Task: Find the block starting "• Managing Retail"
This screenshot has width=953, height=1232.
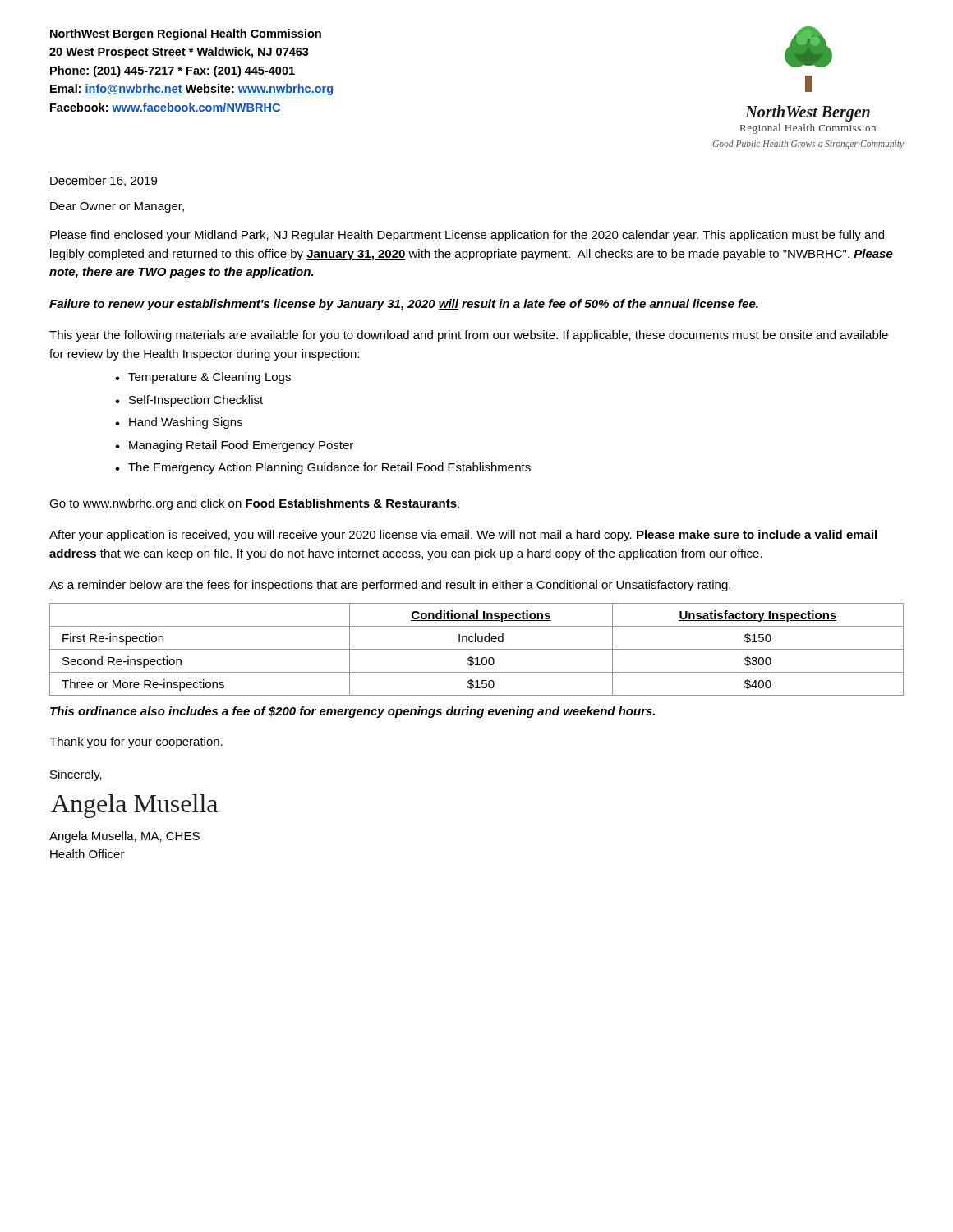Action: tap(234, 446)
